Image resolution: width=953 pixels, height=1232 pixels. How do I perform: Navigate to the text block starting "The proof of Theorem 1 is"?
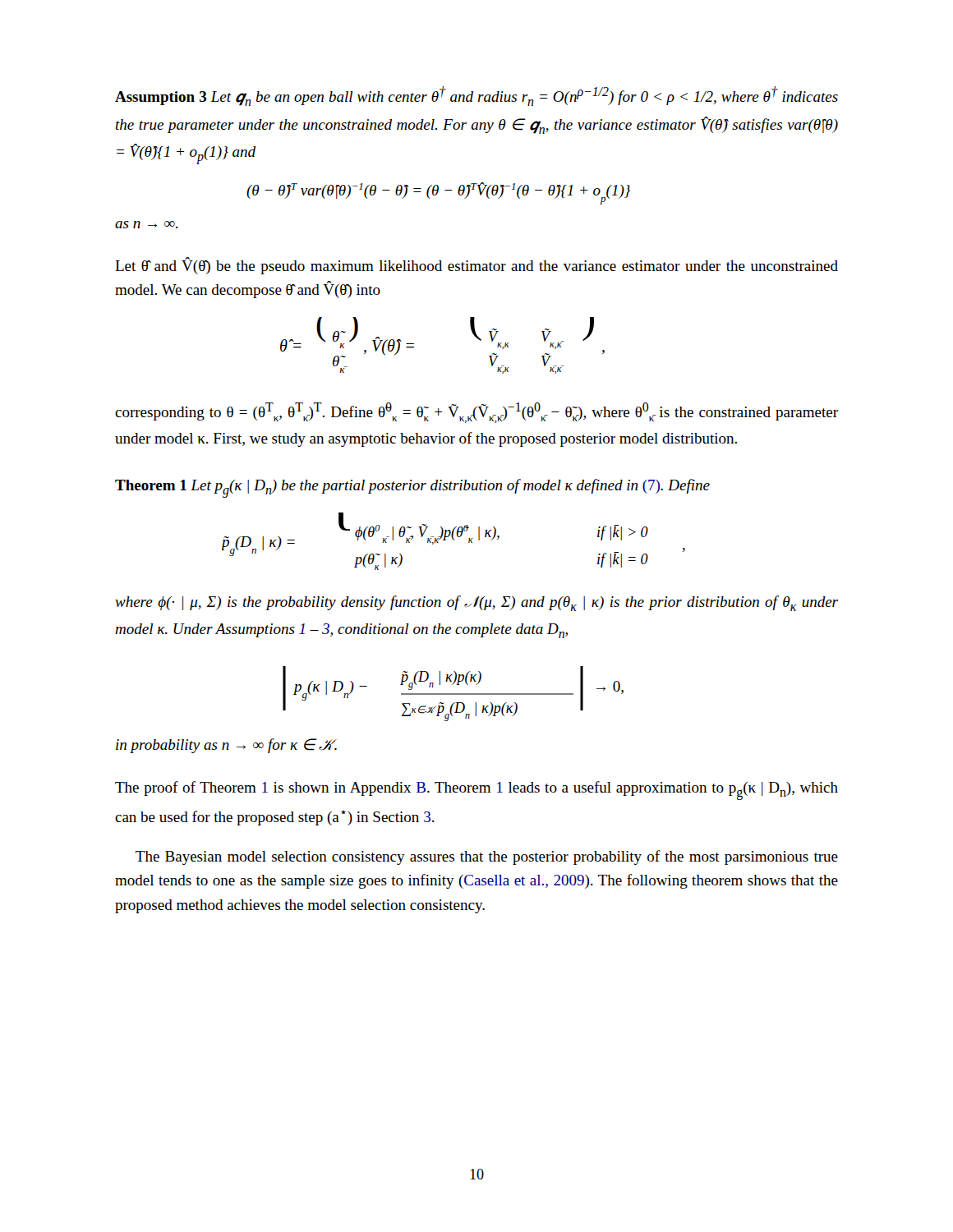pyautogui.click(x=476, y=802)
